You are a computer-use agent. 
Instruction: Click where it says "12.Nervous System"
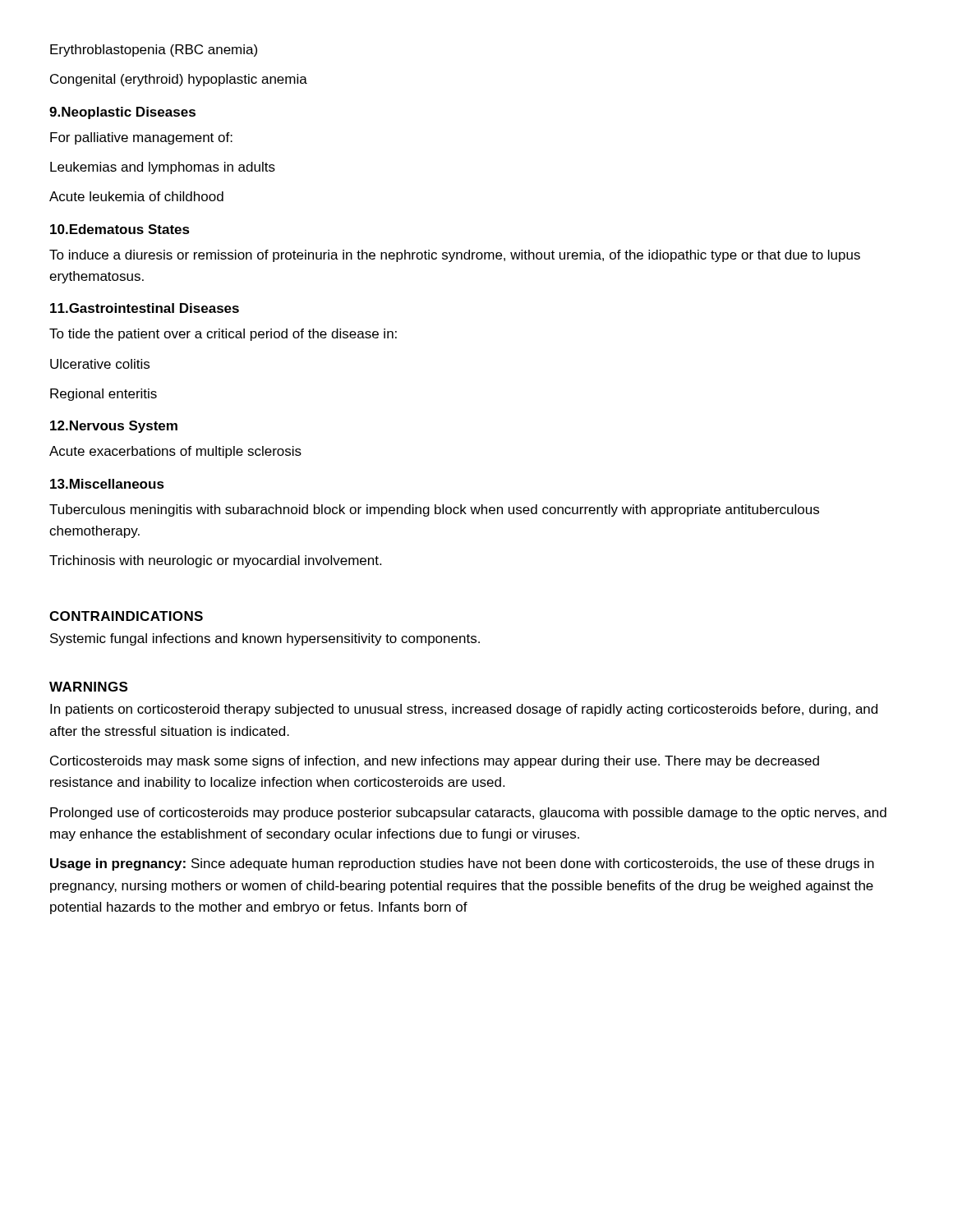(114, 426)
